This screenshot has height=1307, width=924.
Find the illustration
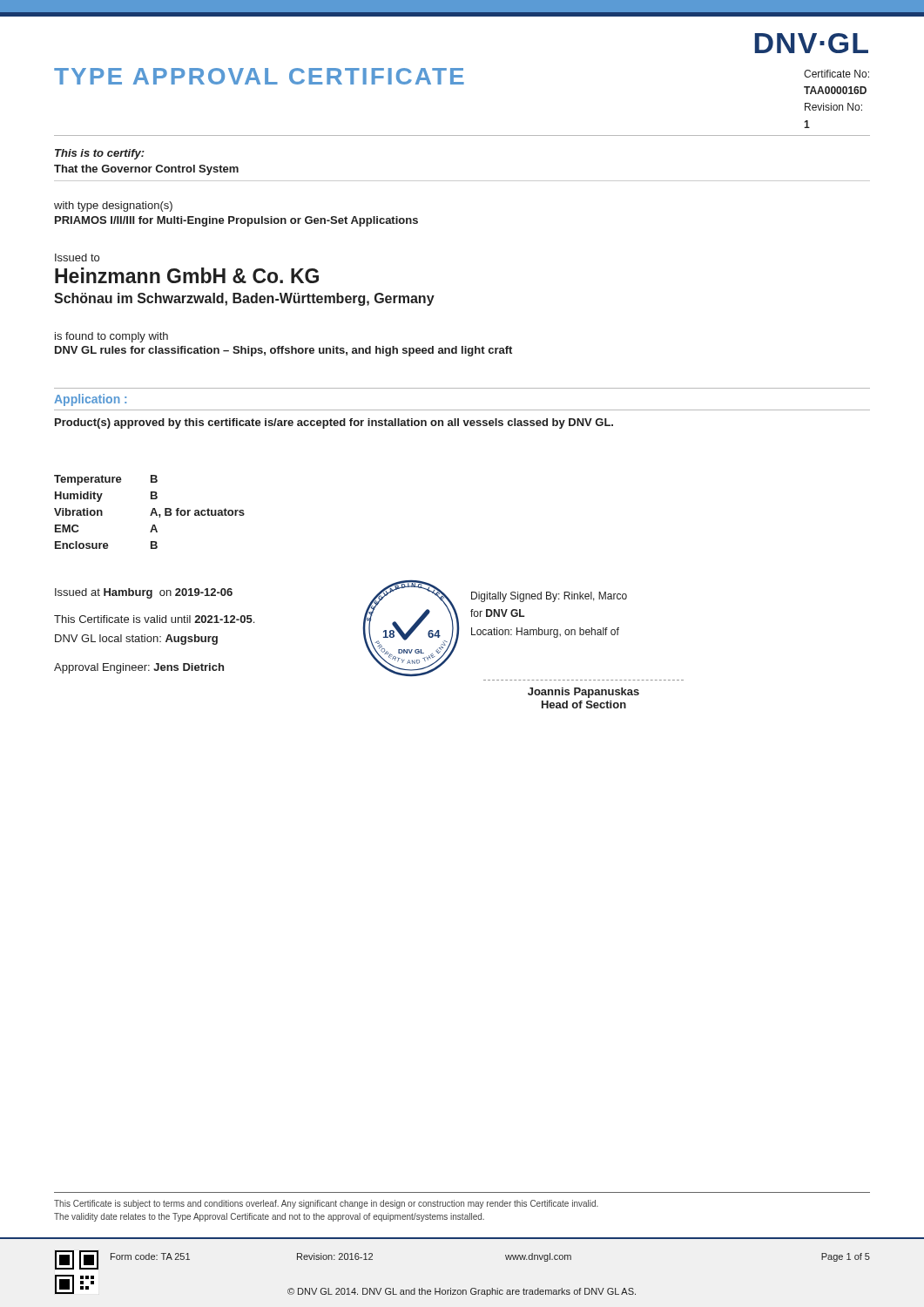[x=411, y=629]
